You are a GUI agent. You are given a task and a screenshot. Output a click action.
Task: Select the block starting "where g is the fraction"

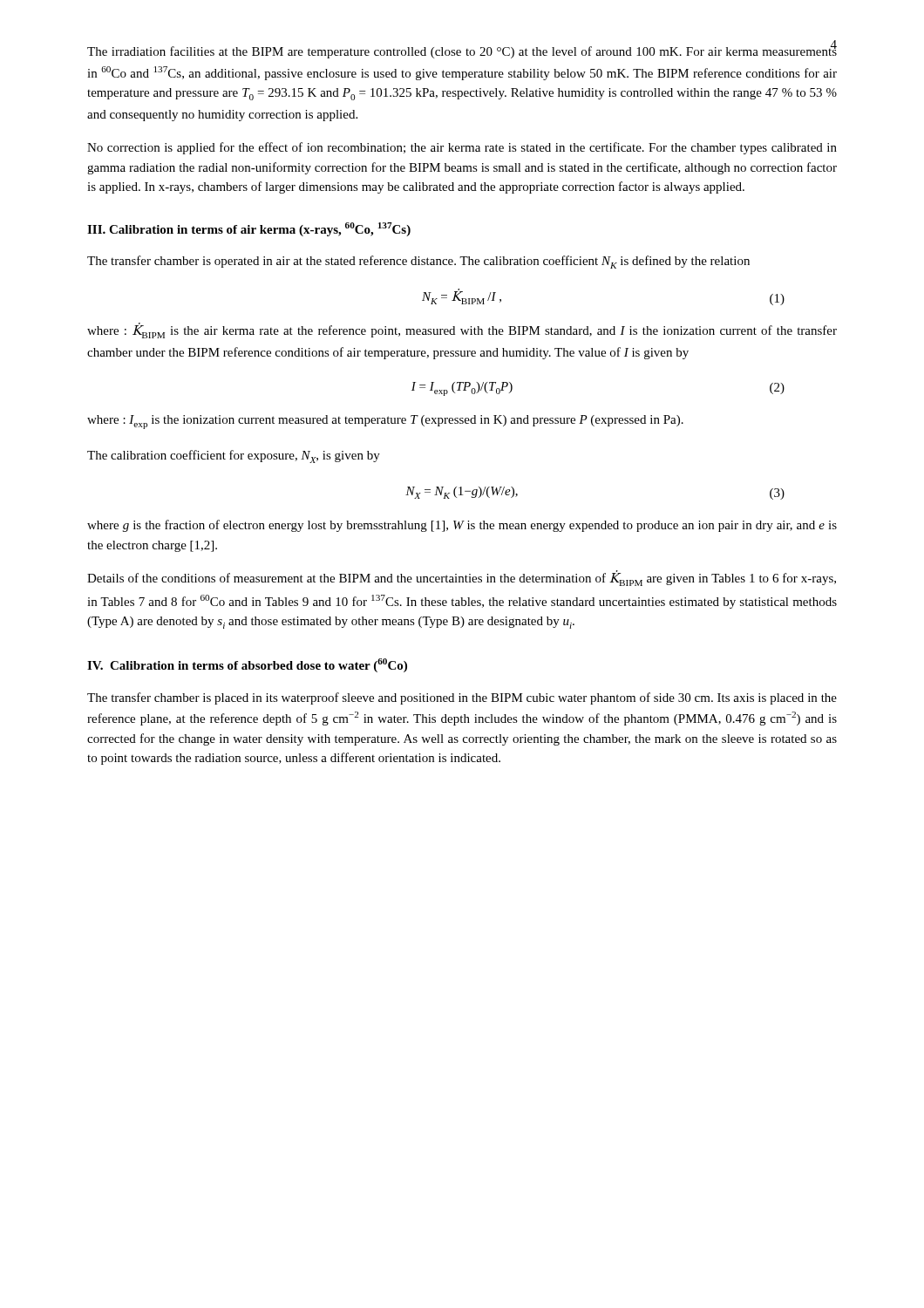coord(462,535)
